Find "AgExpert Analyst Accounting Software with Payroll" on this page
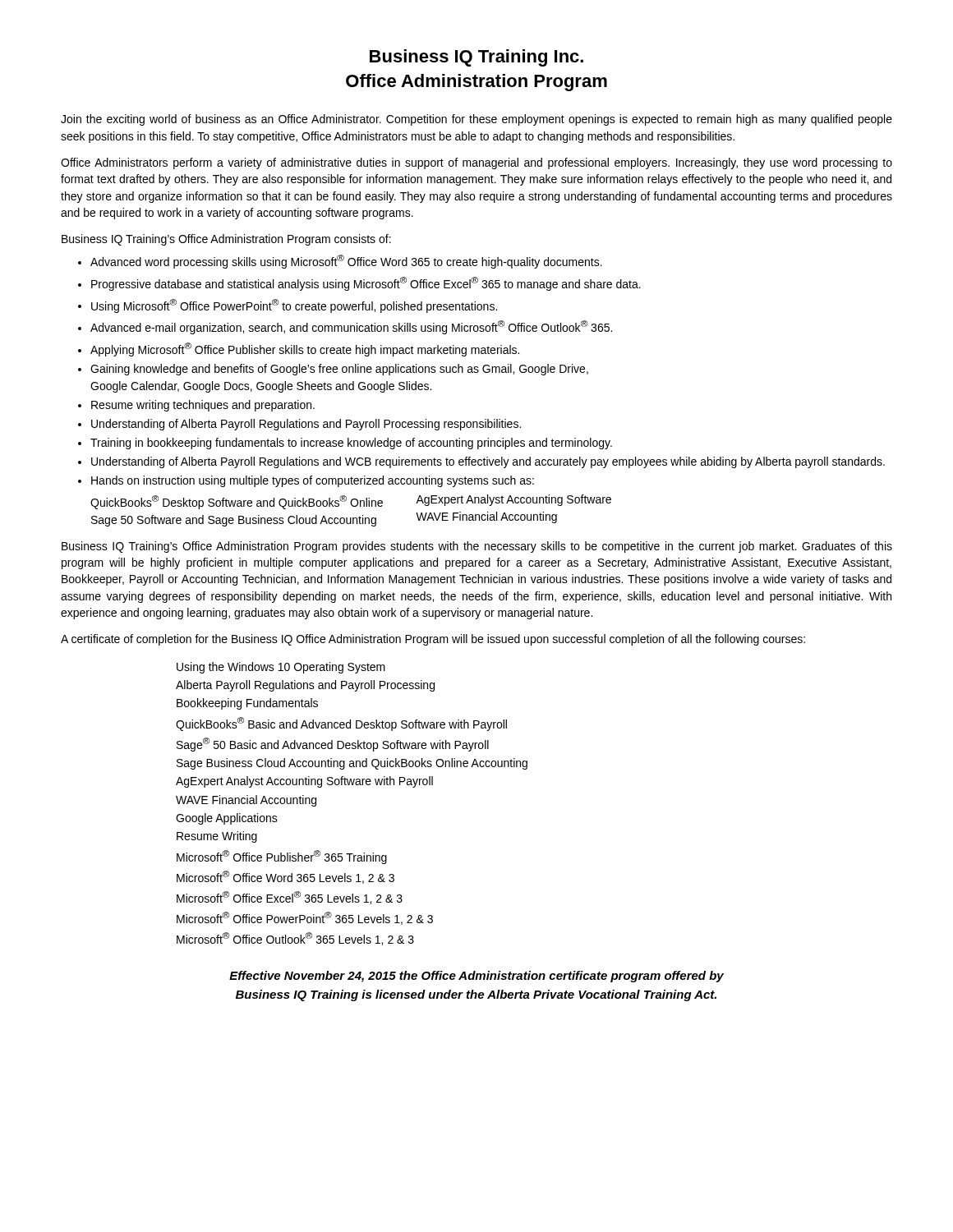The height and width of the screenshot is (1232, 953). [305, 781]
